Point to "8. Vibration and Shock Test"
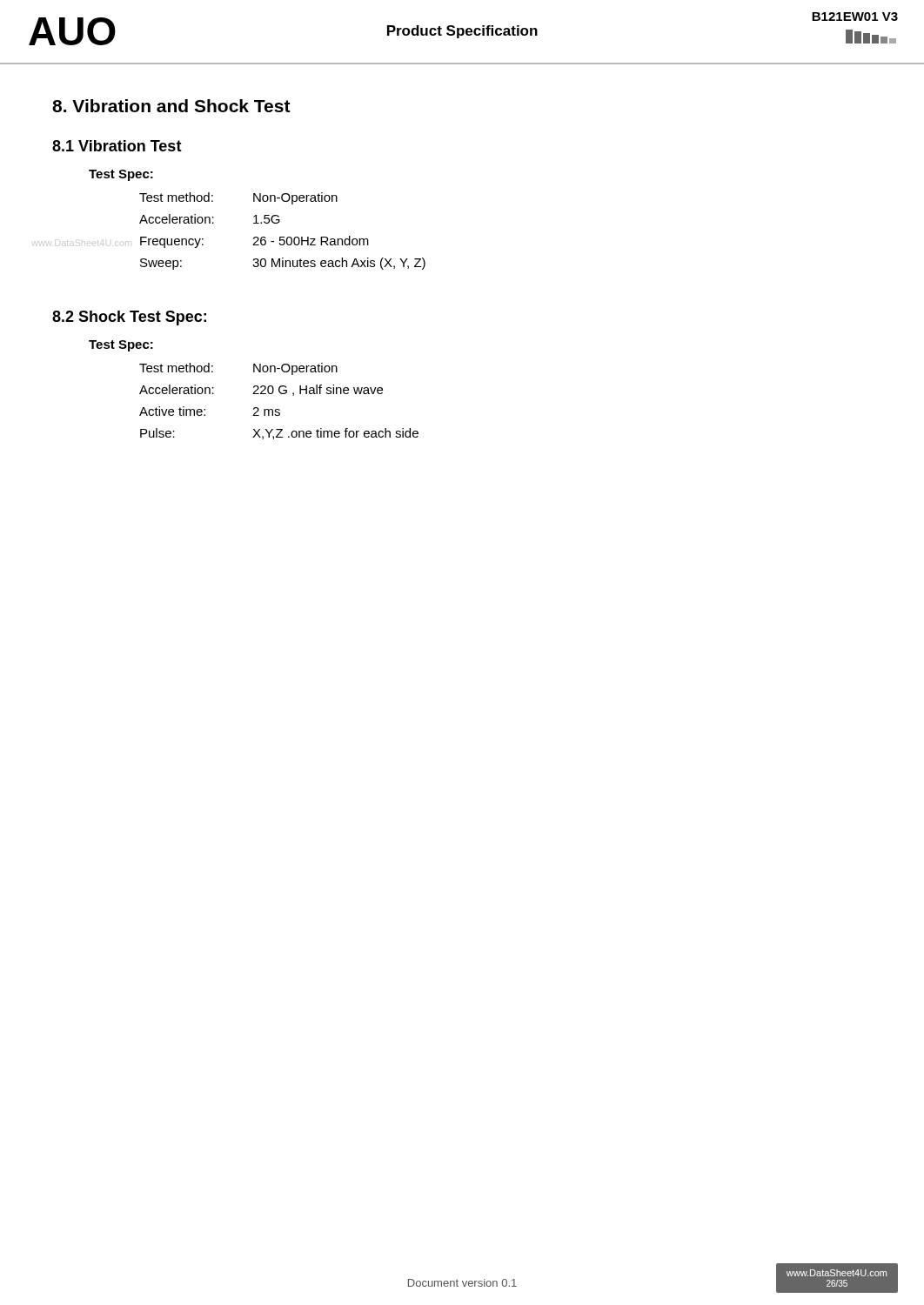This screenshot has width=924, height=1305. tap(171, 106)
